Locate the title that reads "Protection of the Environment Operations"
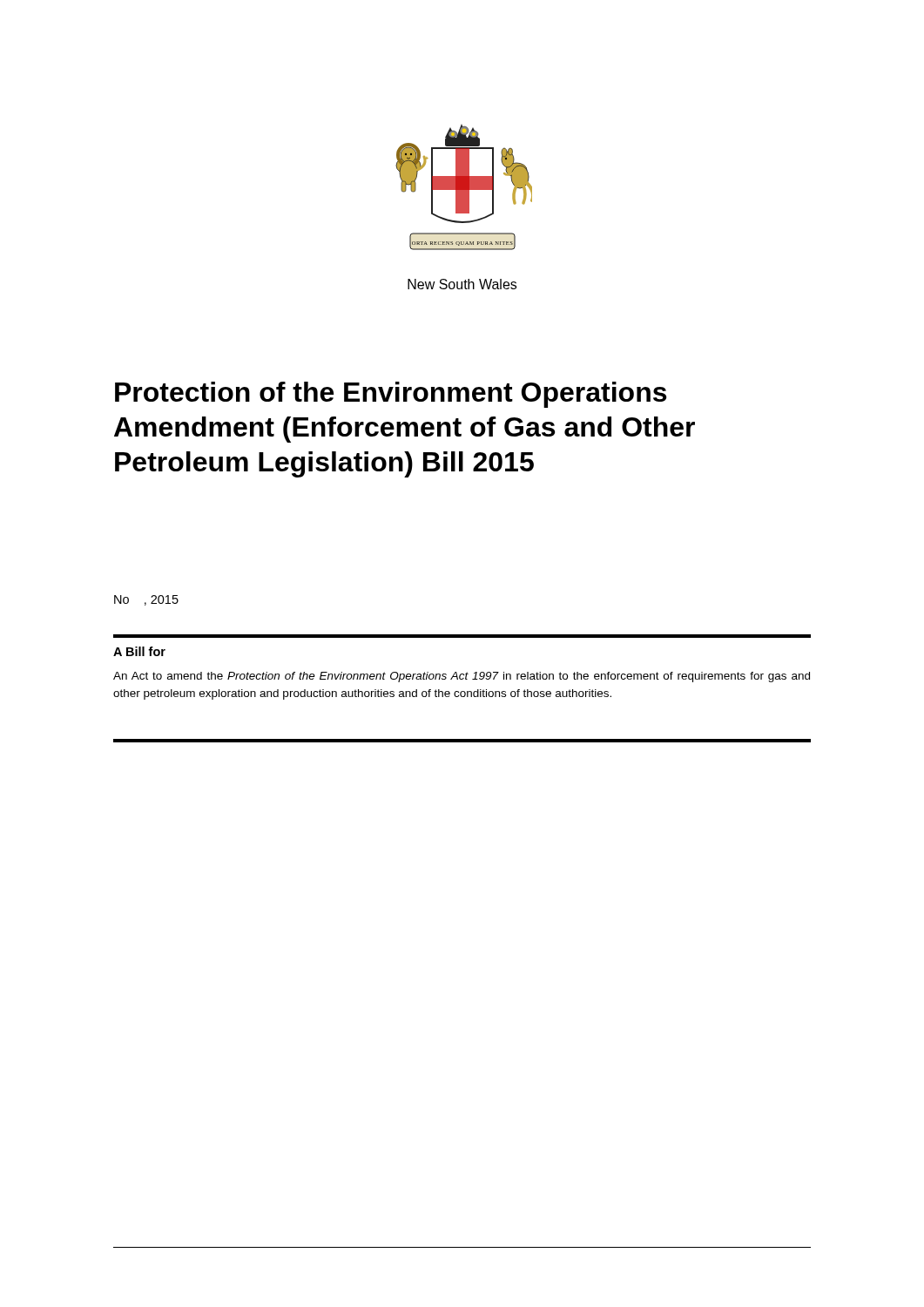 coord(462,427)
